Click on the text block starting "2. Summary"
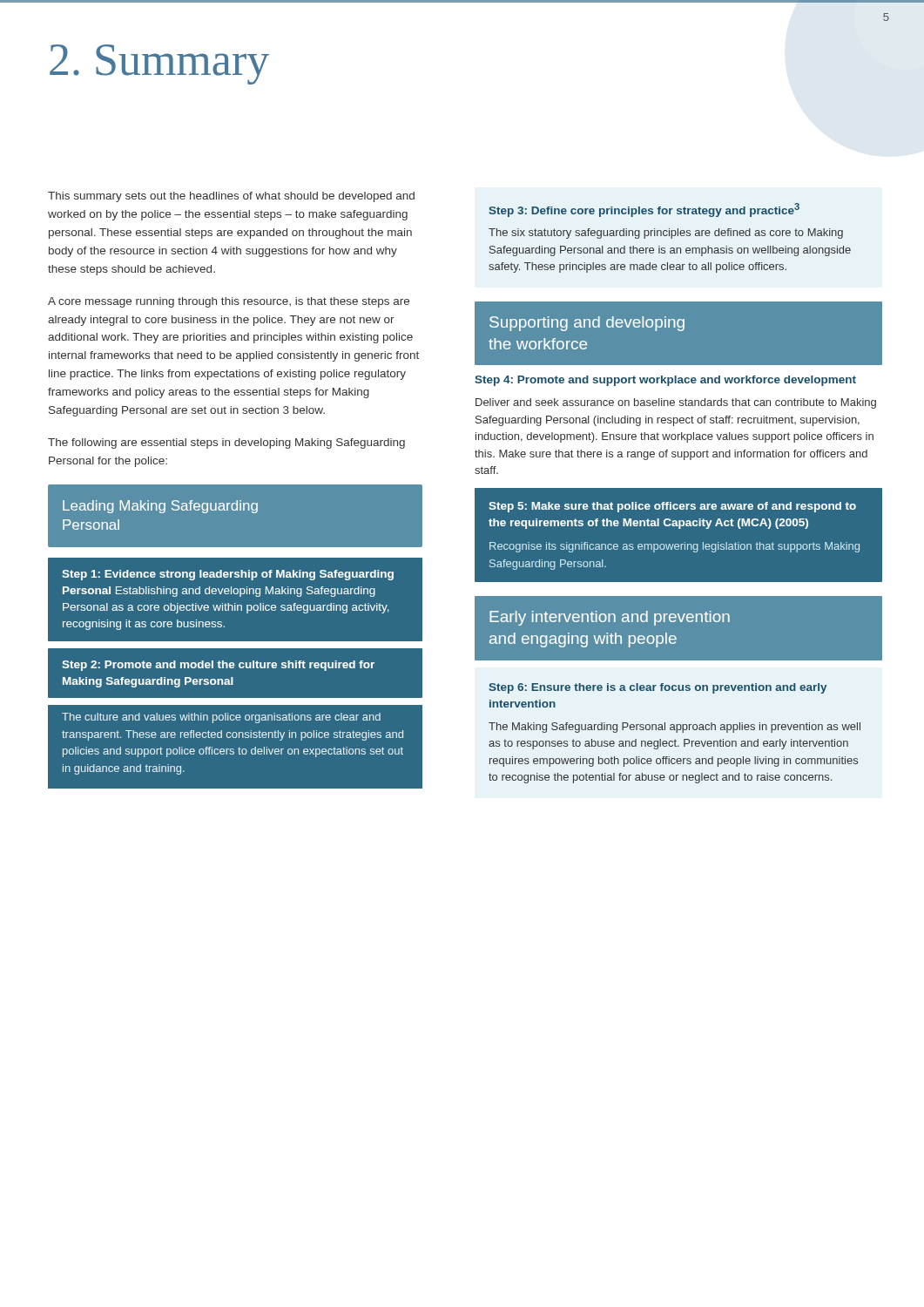This screenshot has height=1307, width=924. click(266, 60)
